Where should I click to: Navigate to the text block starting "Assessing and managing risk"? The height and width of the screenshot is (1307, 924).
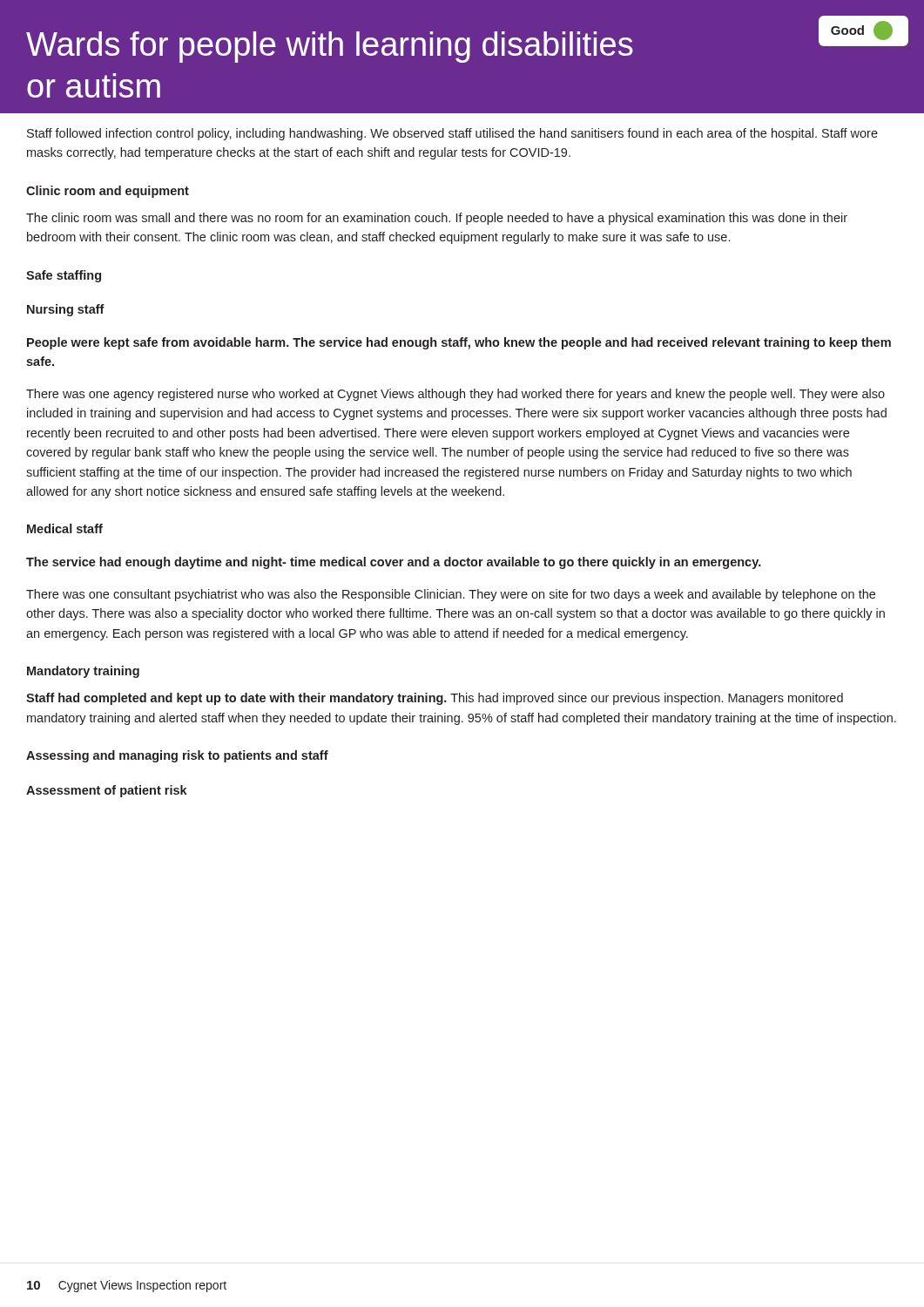point(177,756)
